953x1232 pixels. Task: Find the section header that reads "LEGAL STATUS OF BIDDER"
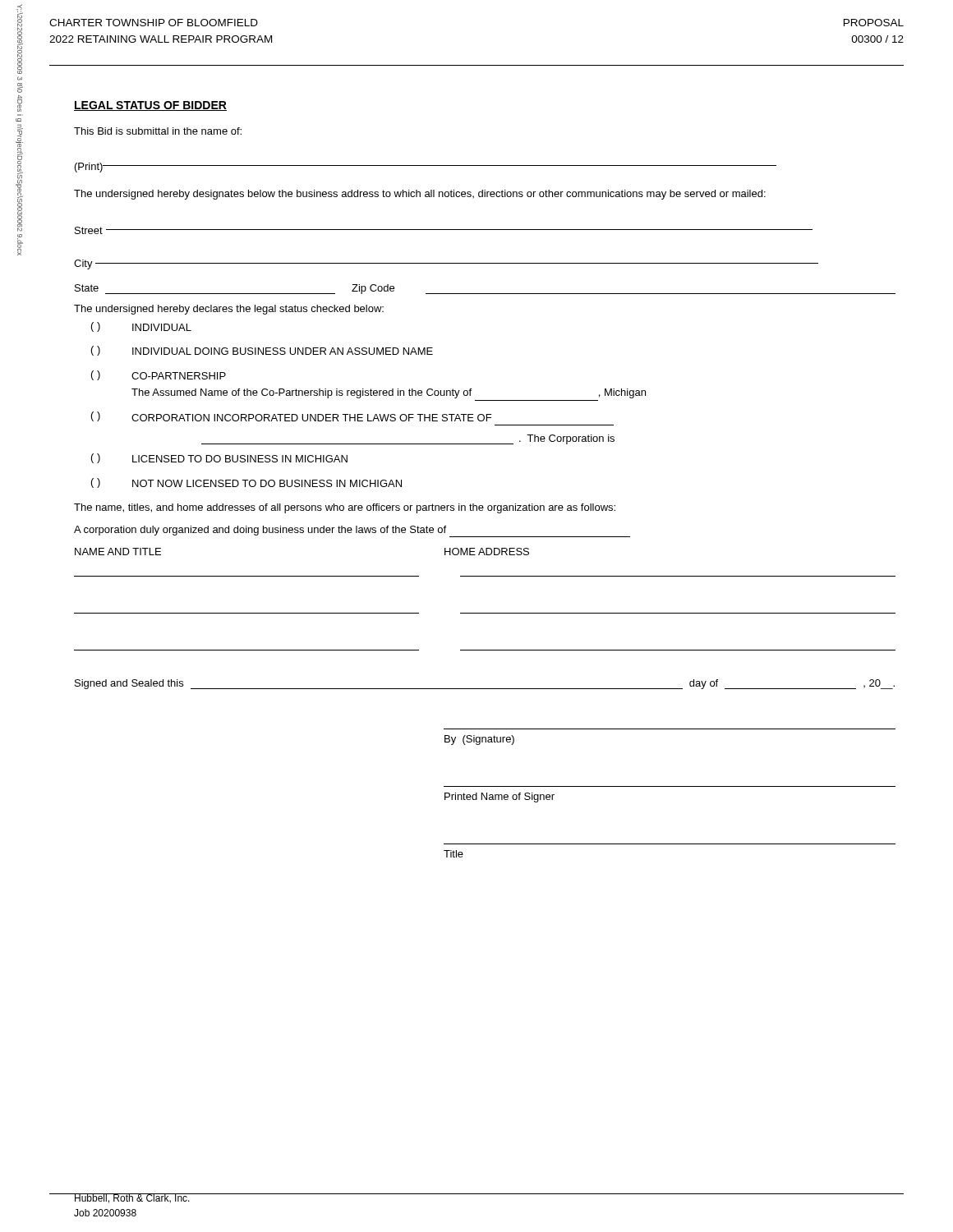pos(150,105)
